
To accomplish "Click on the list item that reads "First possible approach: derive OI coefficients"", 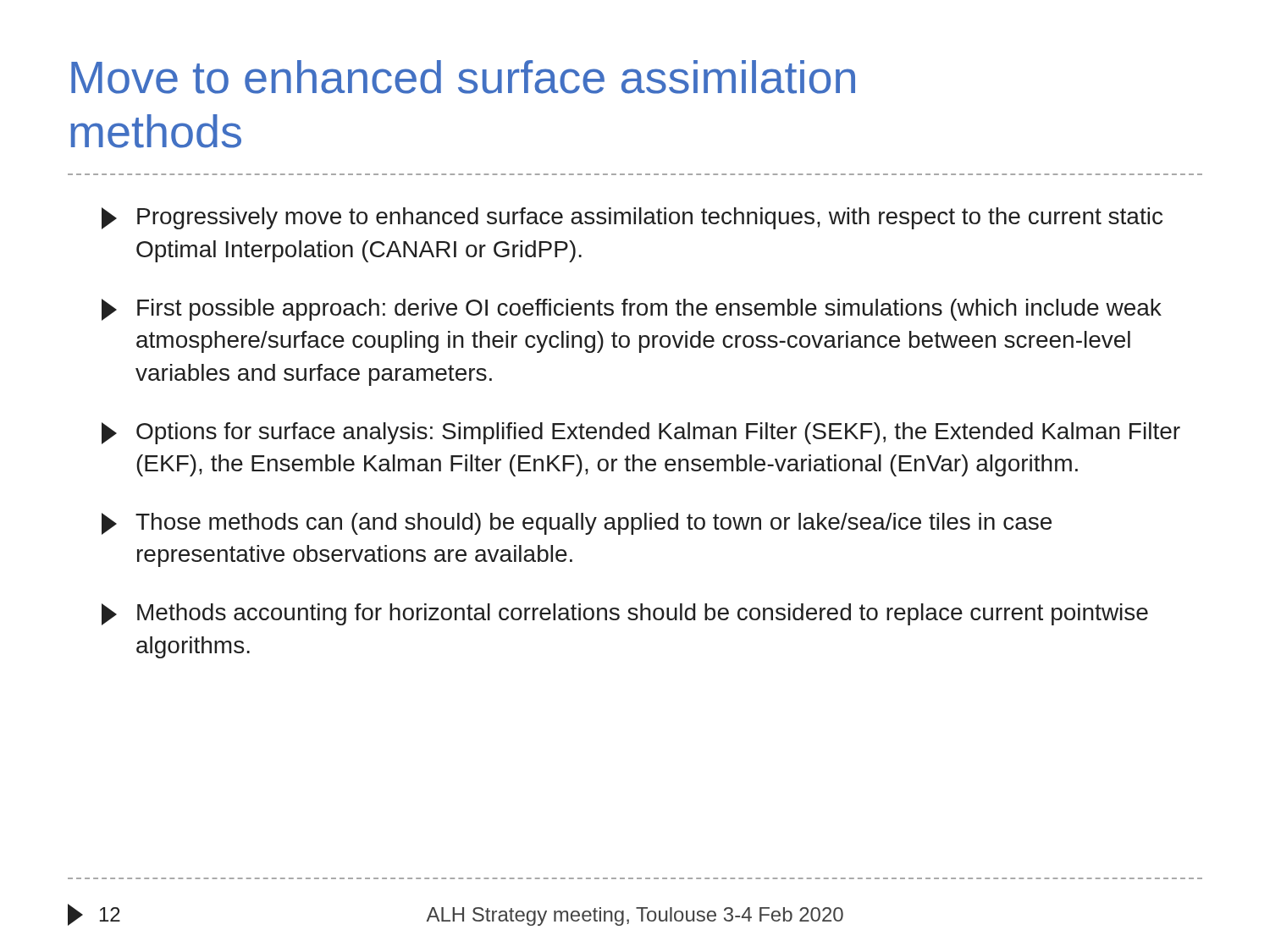I will click(x=652, y=341).
